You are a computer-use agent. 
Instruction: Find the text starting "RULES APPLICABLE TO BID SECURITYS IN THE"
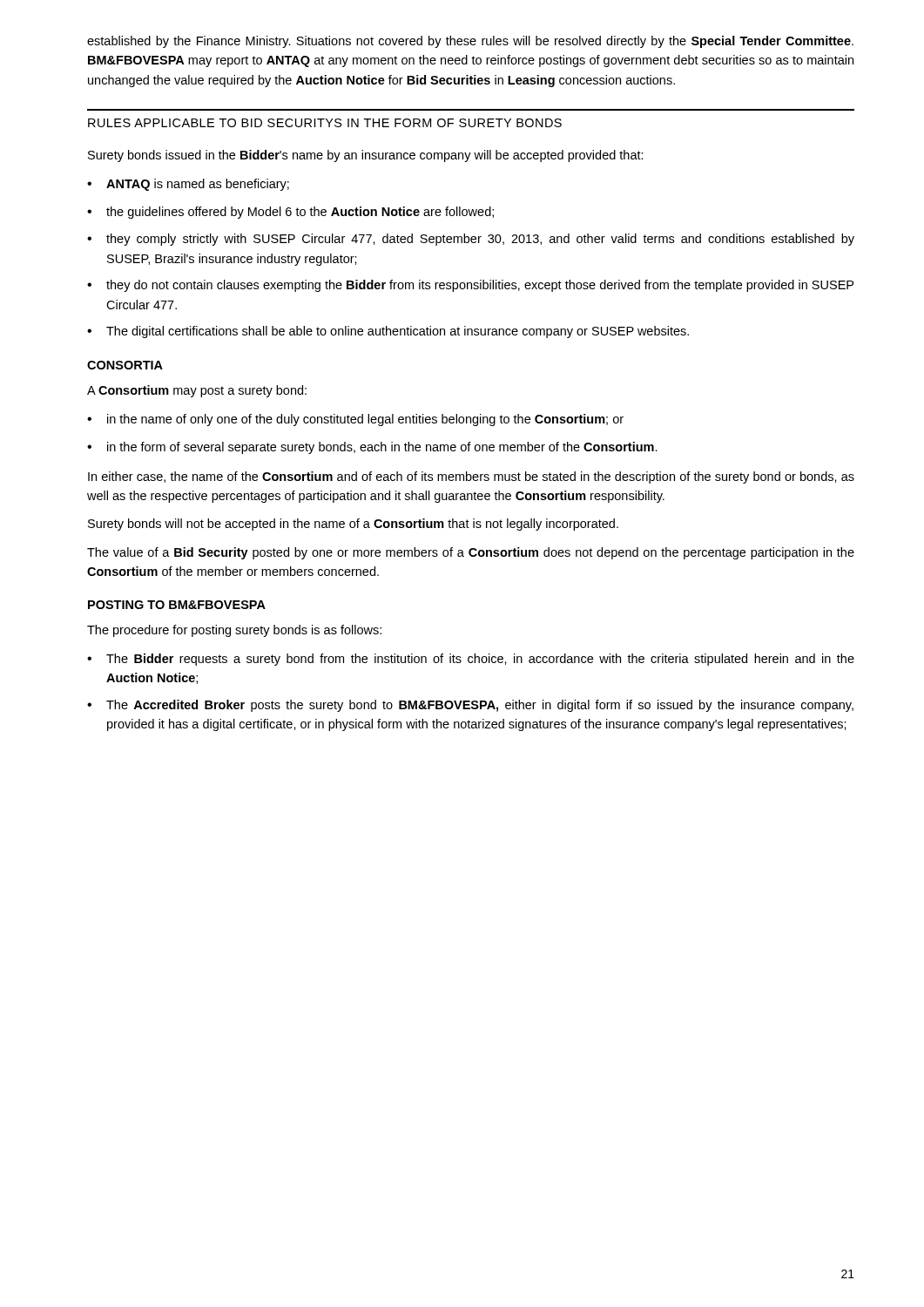pos(471,123)
